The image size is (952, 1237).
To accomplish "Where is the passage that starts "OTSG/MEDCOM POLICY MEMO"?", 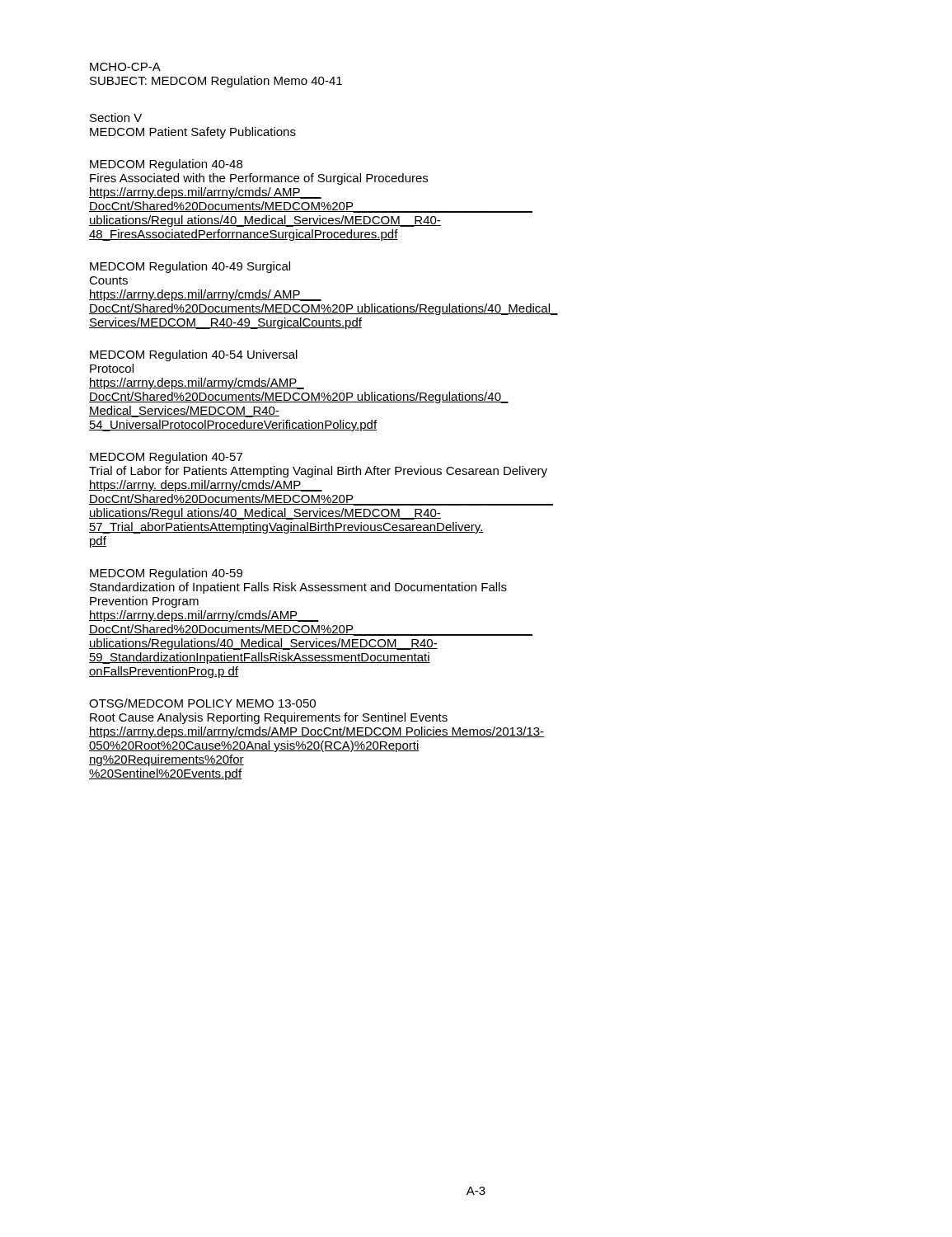I will [x=476, y=738].
